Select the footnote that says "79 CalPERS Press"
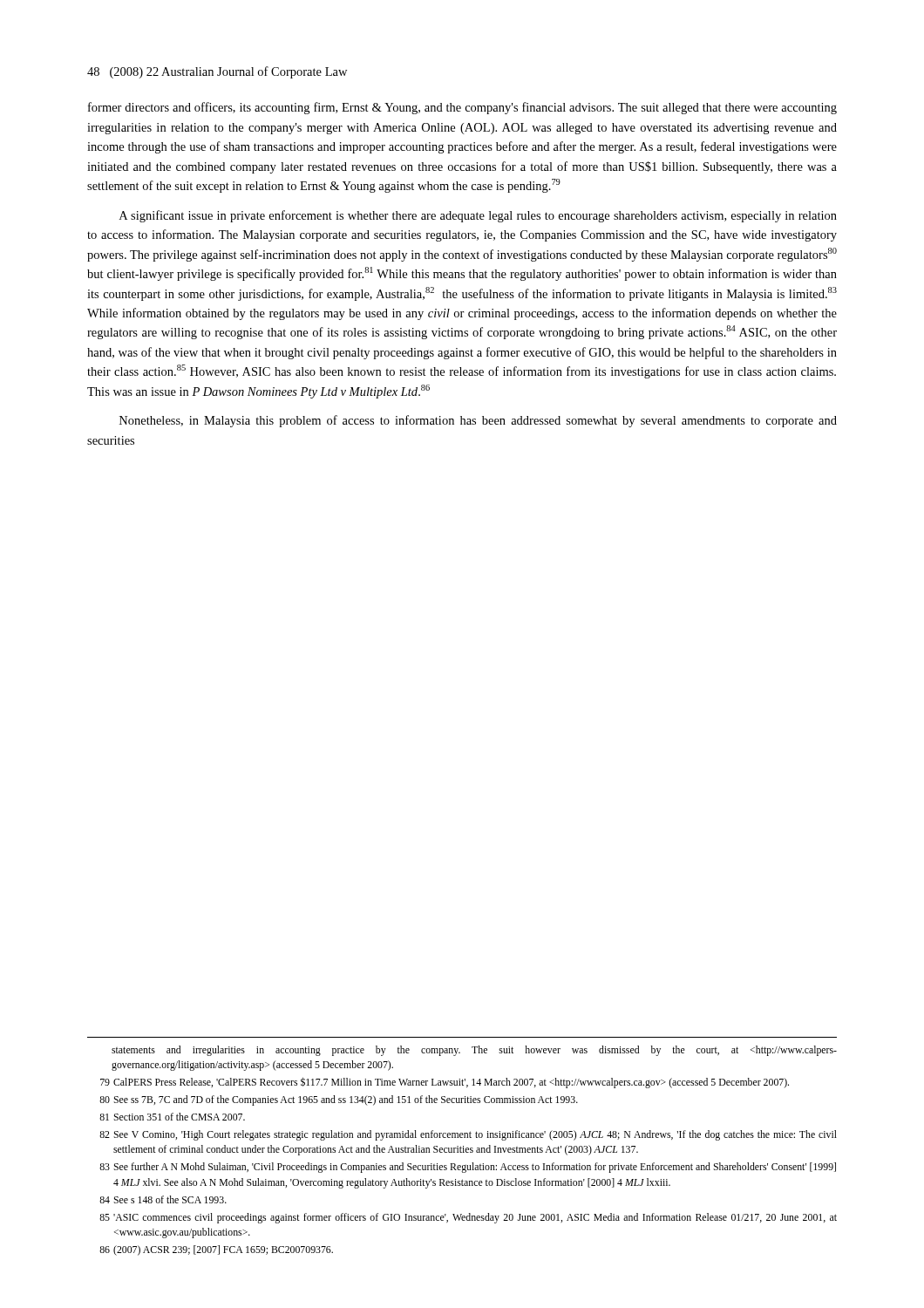The height and width of the screenshot is (1308, 924). point(438,1083)
